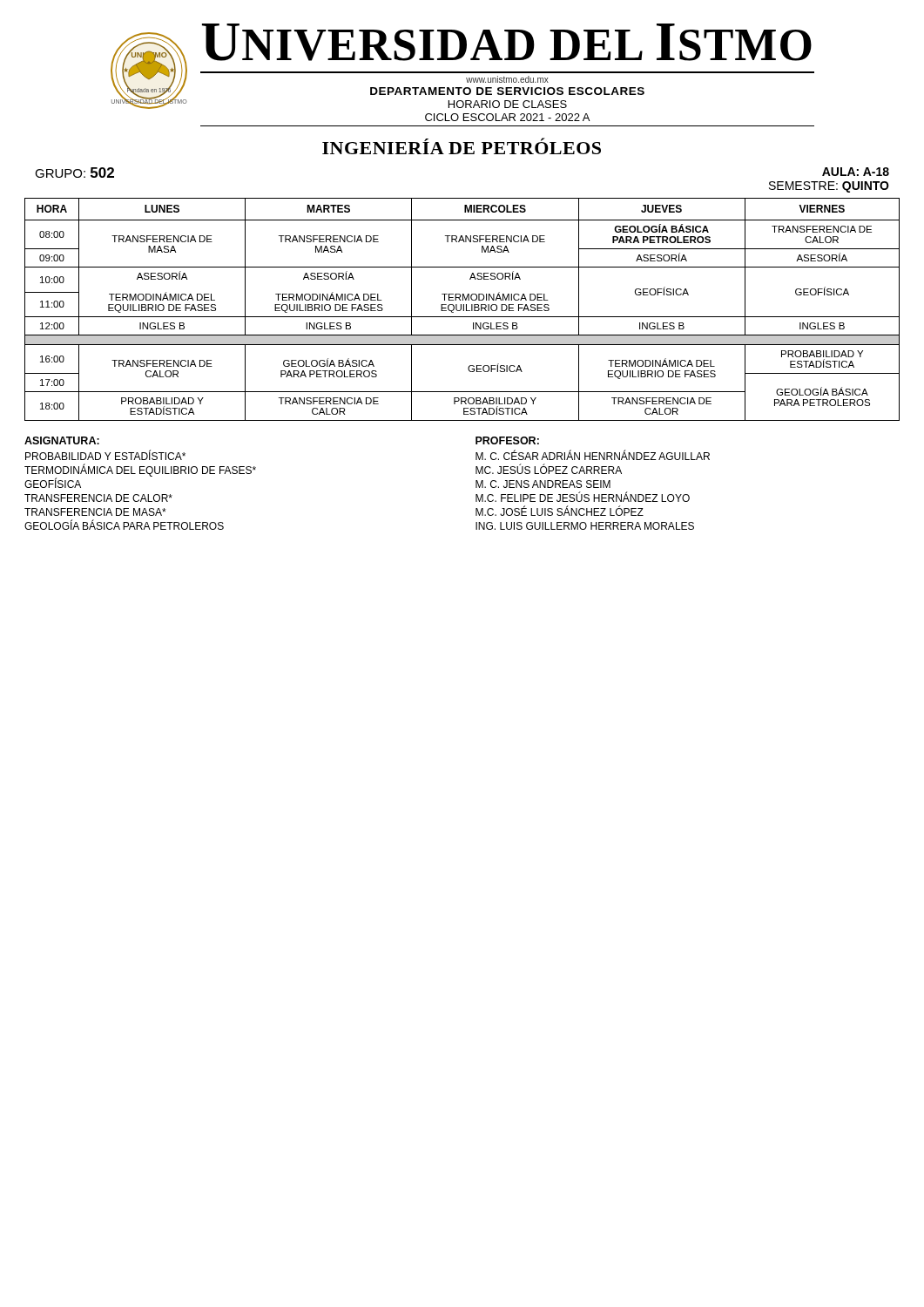924x1307 pixels.
Task: Click on the element starting "TRANSFERENCIA DE MASA*"
Action: click(x=95, y=512)
